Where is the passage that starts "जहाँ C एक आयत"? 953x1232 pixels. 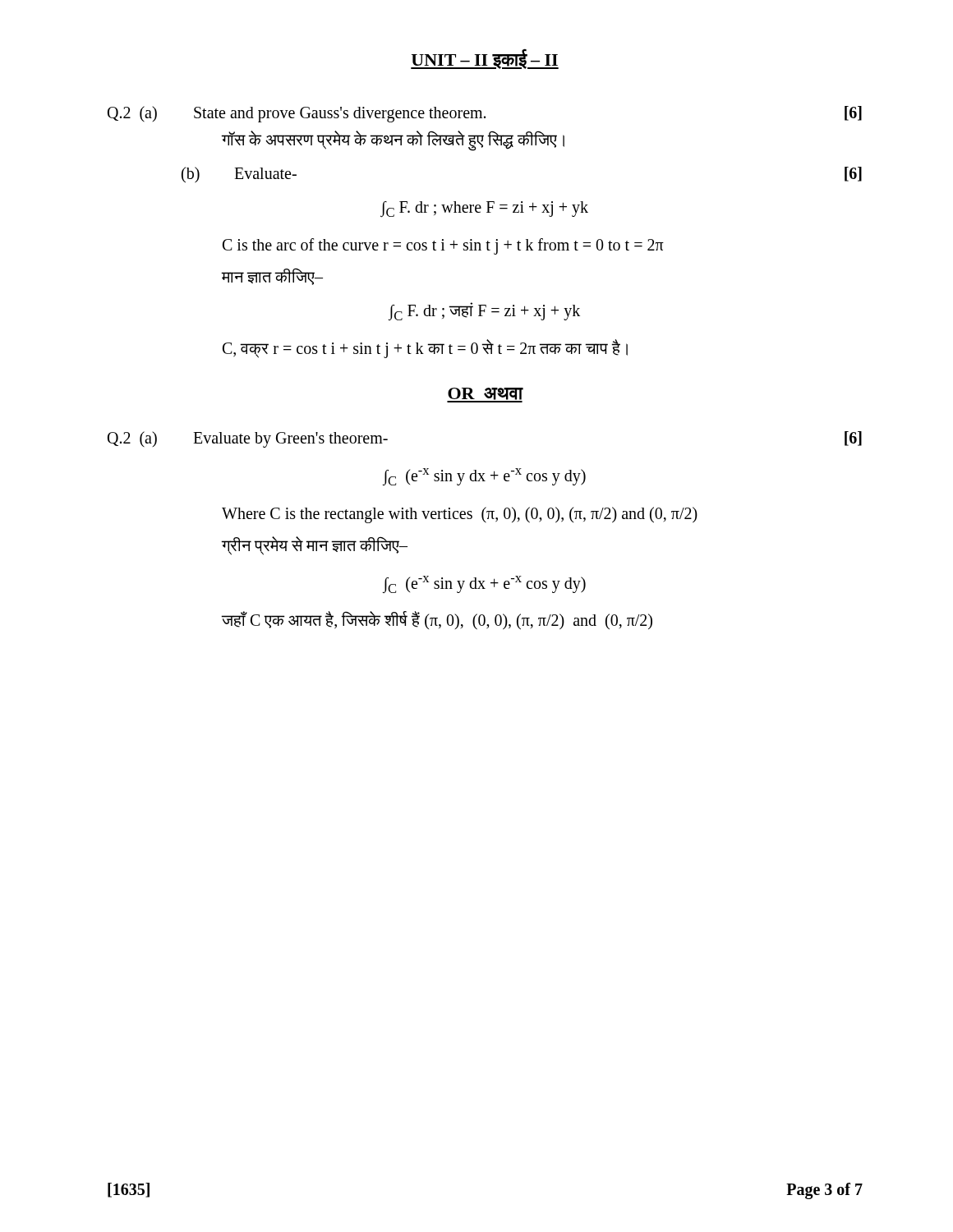(438, 620)
